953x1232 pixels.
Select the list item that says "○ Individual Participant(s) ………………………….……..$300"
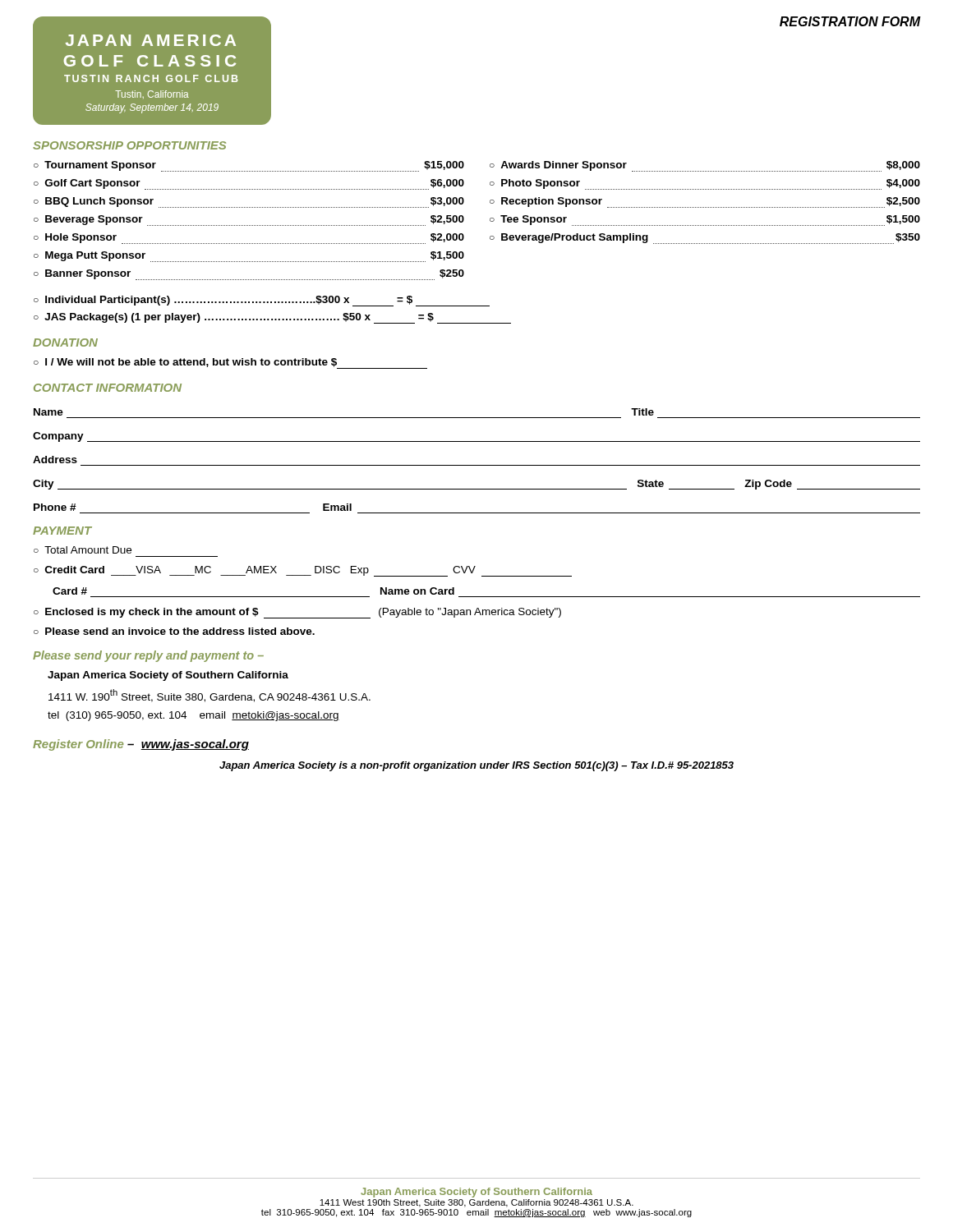coord(261,300)
